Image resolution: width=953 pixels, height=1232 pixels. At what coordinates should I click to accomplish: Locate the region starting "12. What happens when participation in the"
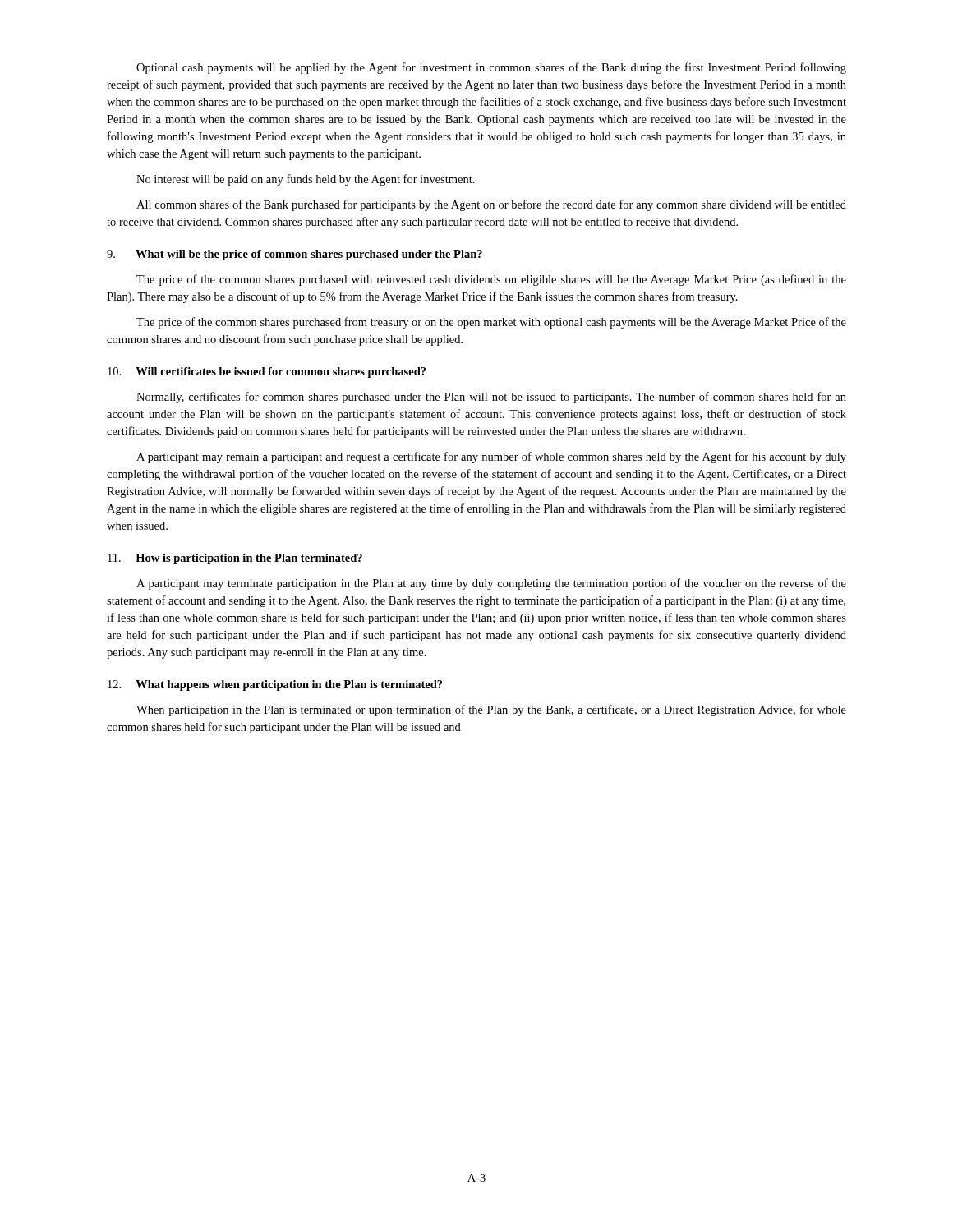tap(275, 685)
